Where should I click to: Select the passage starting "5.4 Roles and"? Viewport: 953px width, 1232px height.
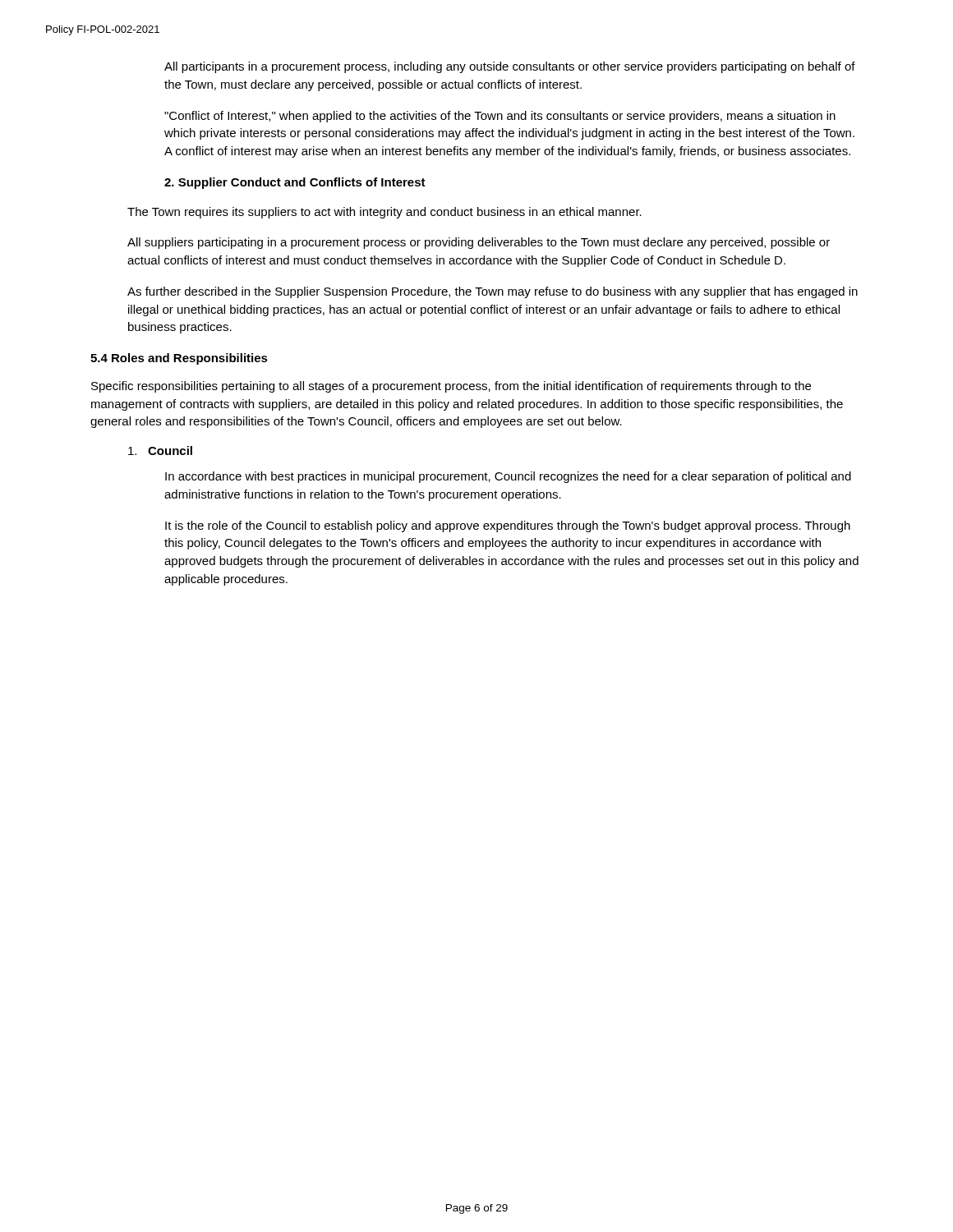[x=179, y=359]
